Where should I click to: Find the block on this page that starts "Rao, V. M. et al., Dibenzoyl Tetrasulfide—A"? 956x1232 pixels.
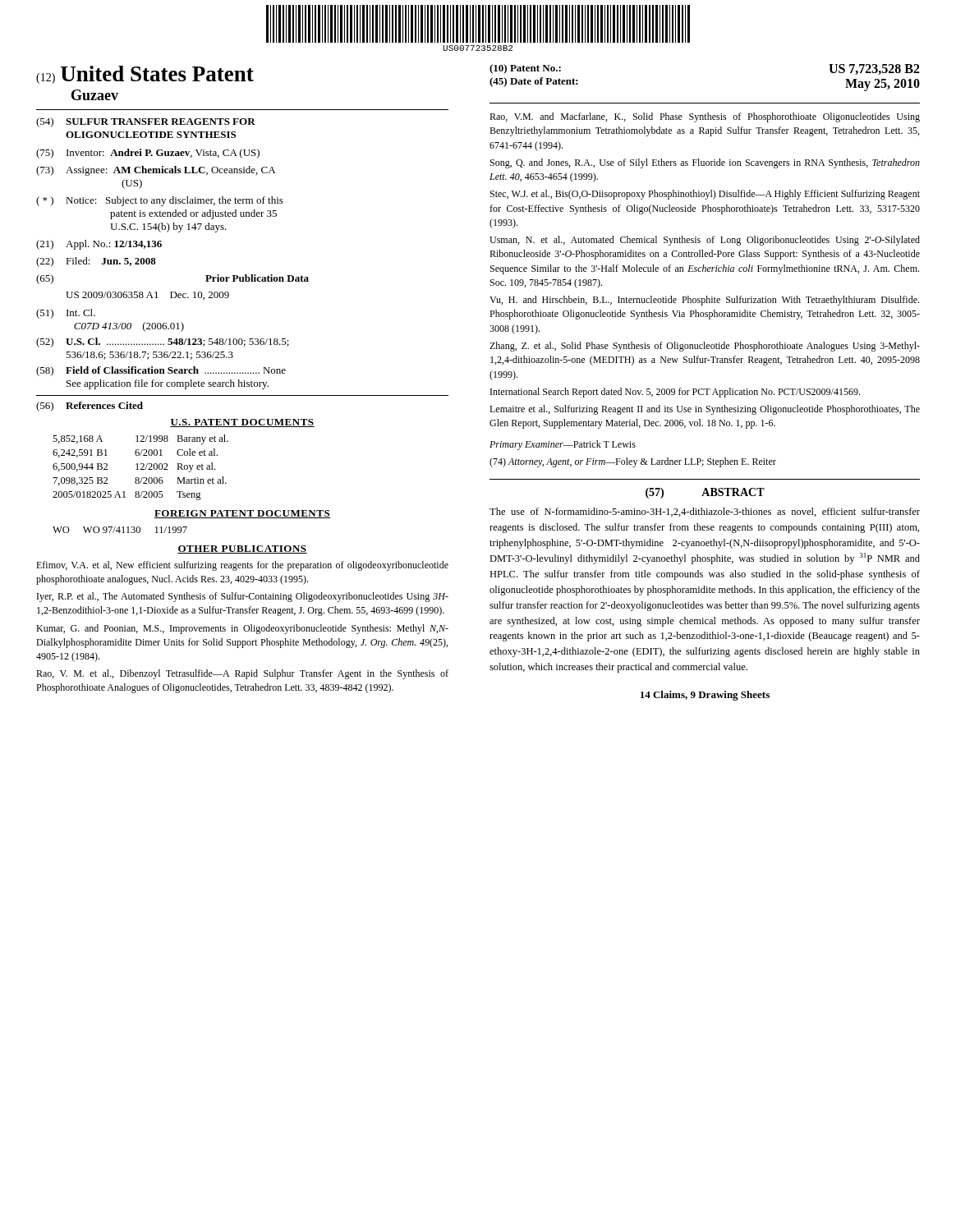(x=242, y=681)
